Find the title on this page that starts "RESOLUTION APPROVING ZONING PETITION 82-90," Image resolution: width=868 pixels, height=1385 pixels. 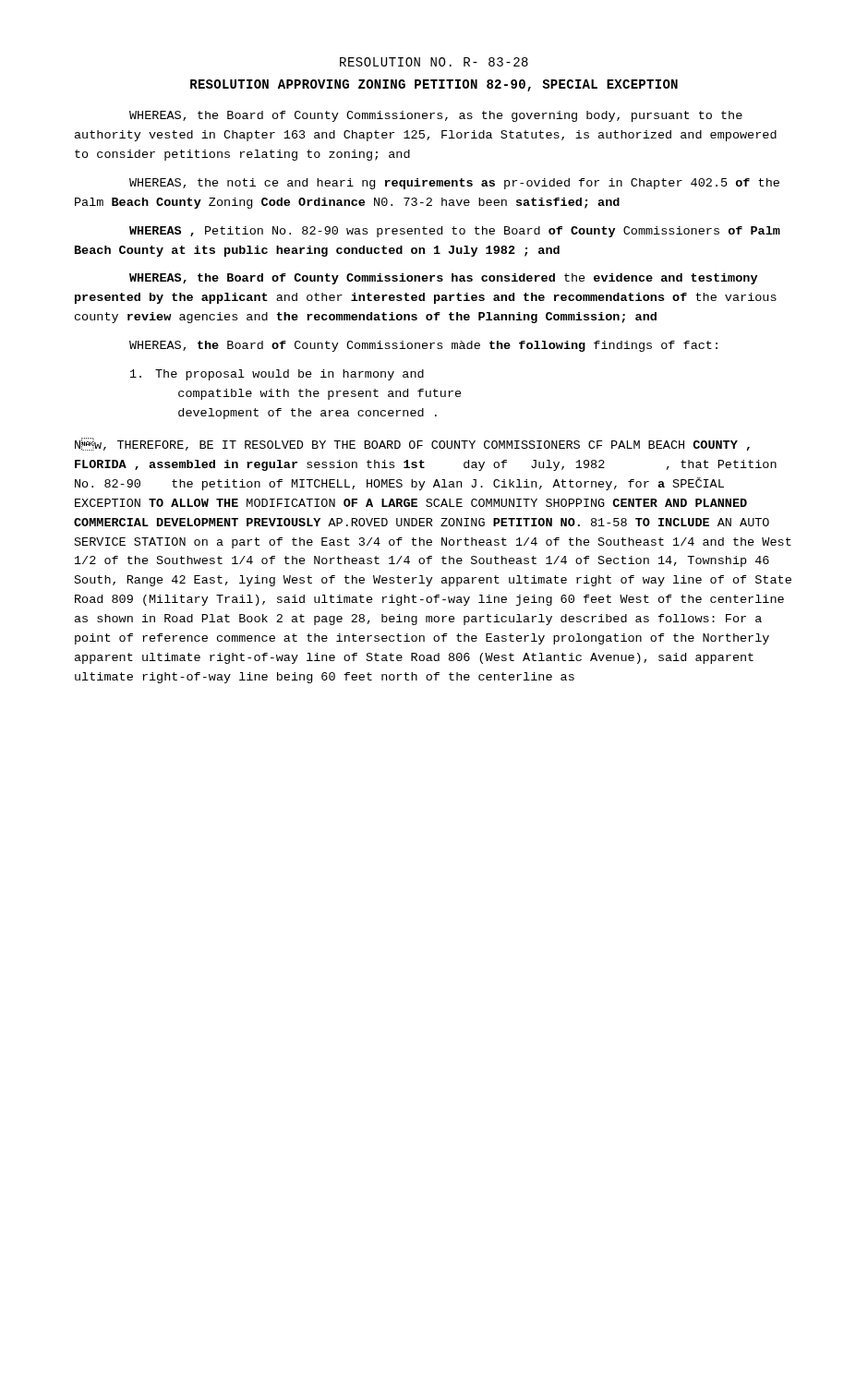(434, 85)
